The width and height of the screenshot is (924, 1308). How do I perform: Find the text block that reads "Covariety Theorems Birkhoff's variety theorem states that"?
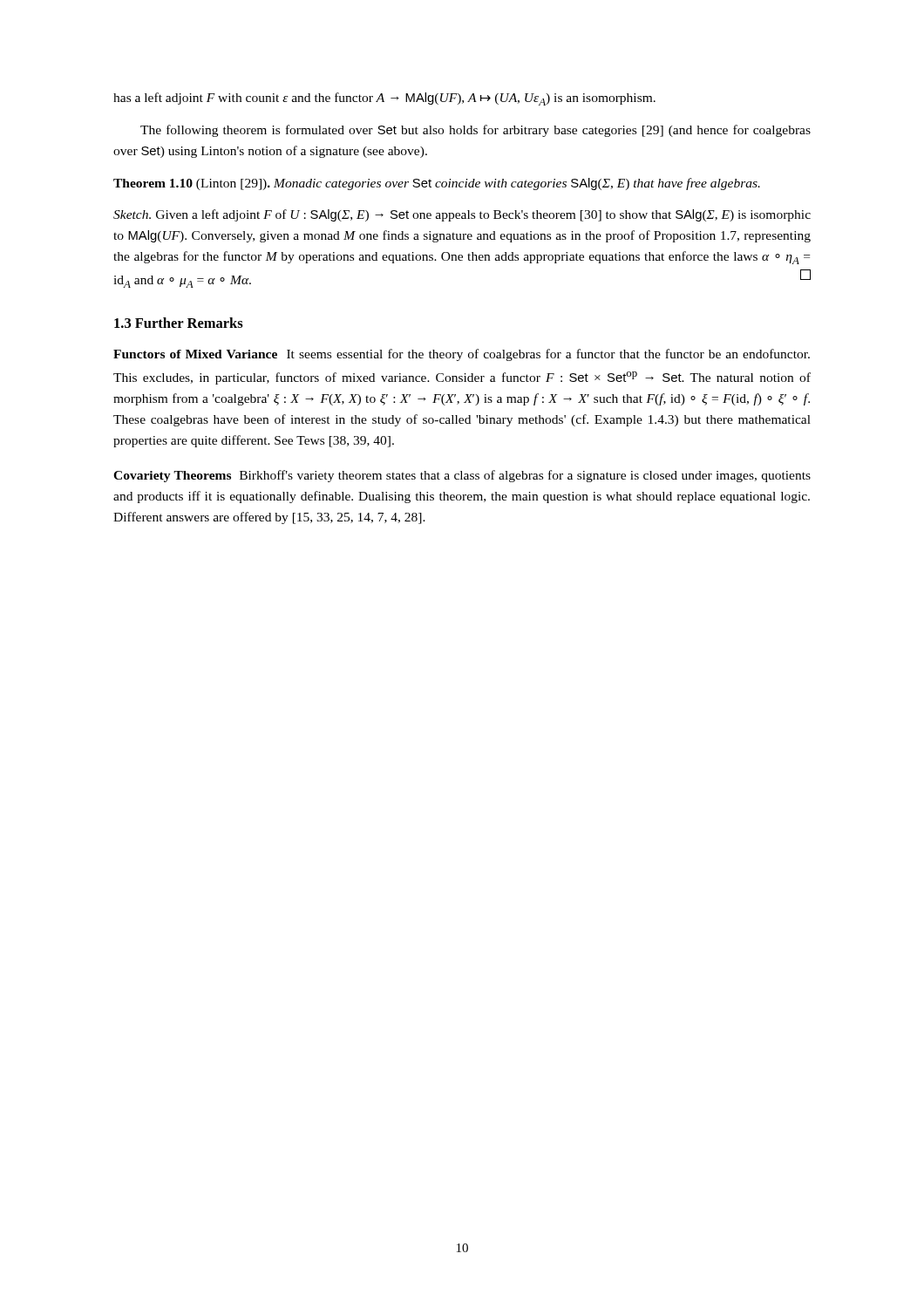click(x=462, y=496)
